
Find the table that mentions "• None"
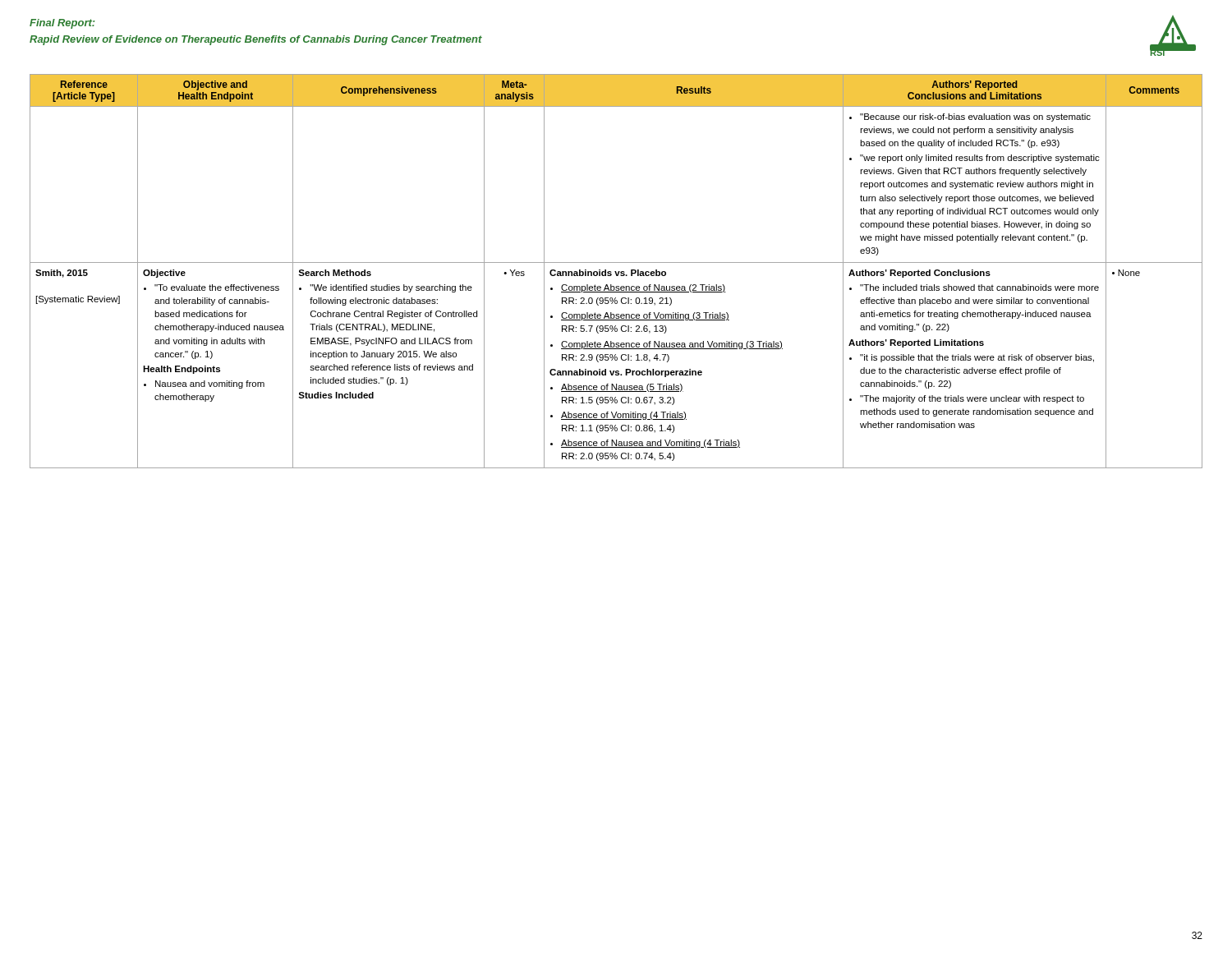click(x=616, y=493)
